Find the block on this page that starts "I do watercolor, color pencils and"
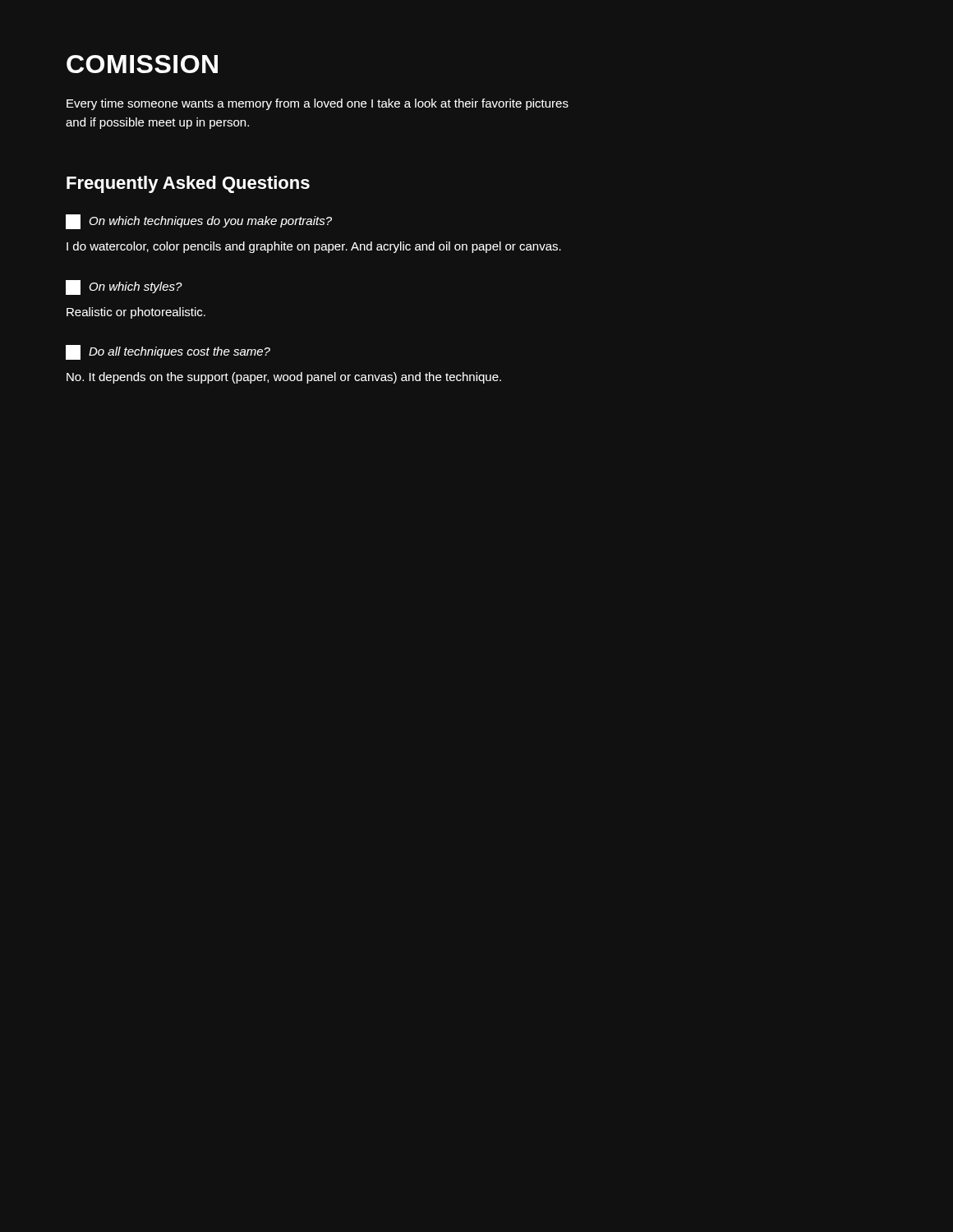This screenshot has height=1232, width=953. pyautogui.click(x=314, y=246)
